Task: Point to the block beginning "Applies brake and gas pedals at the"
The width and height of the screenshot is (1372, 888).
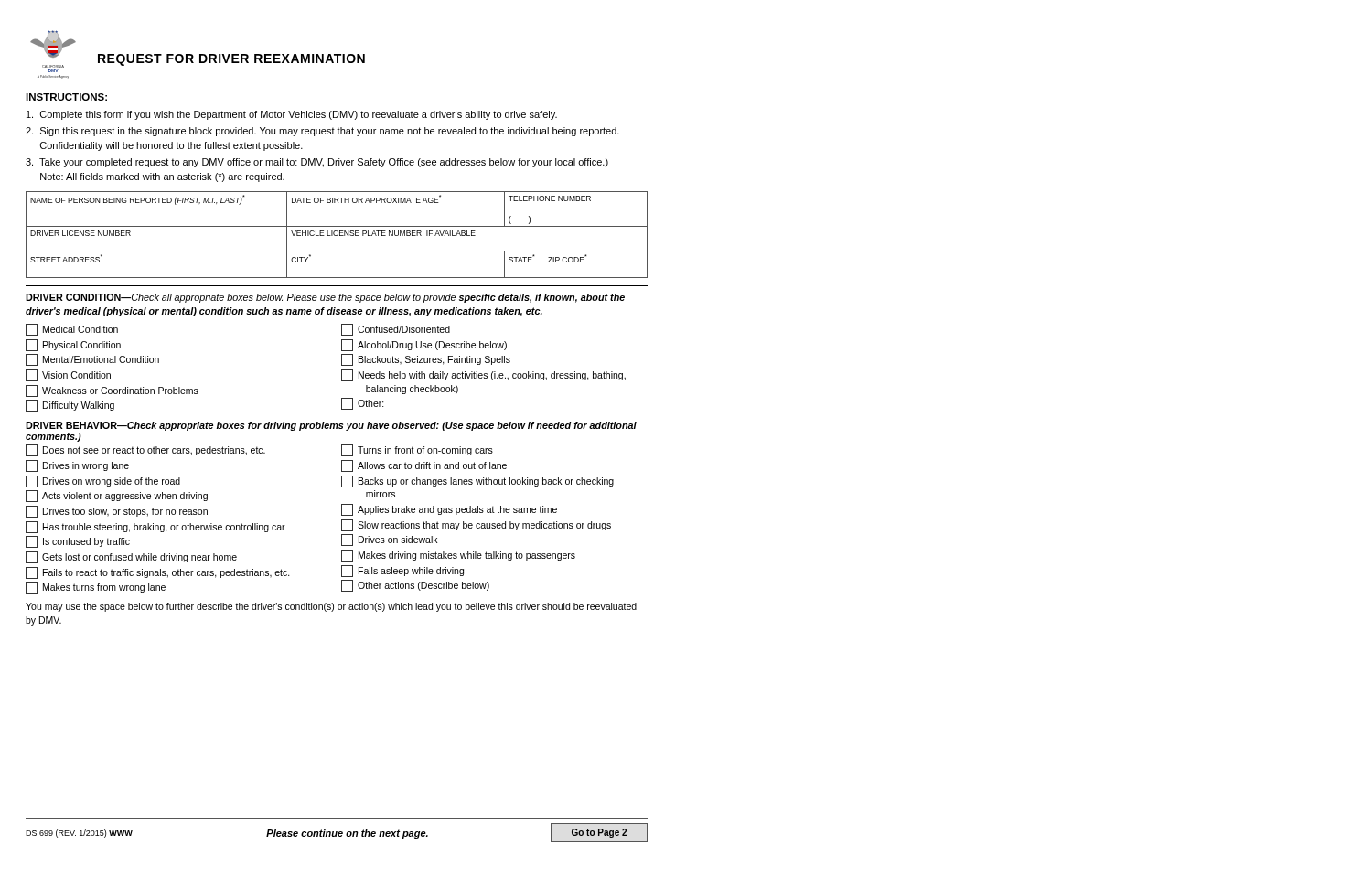Action: pos(449,510)
